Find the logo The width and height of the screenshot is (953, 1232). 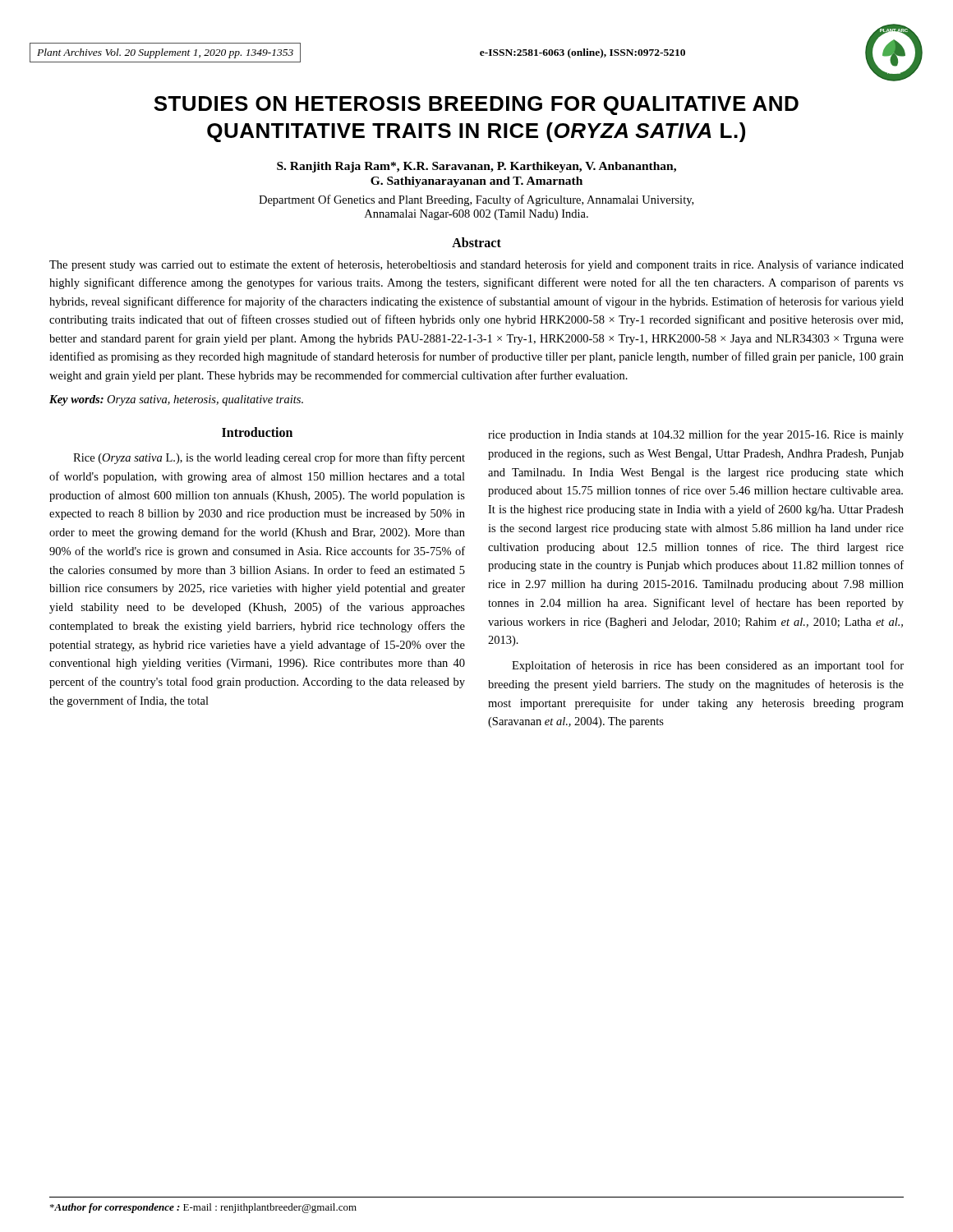pyautogui.click(x=894, y=53)
